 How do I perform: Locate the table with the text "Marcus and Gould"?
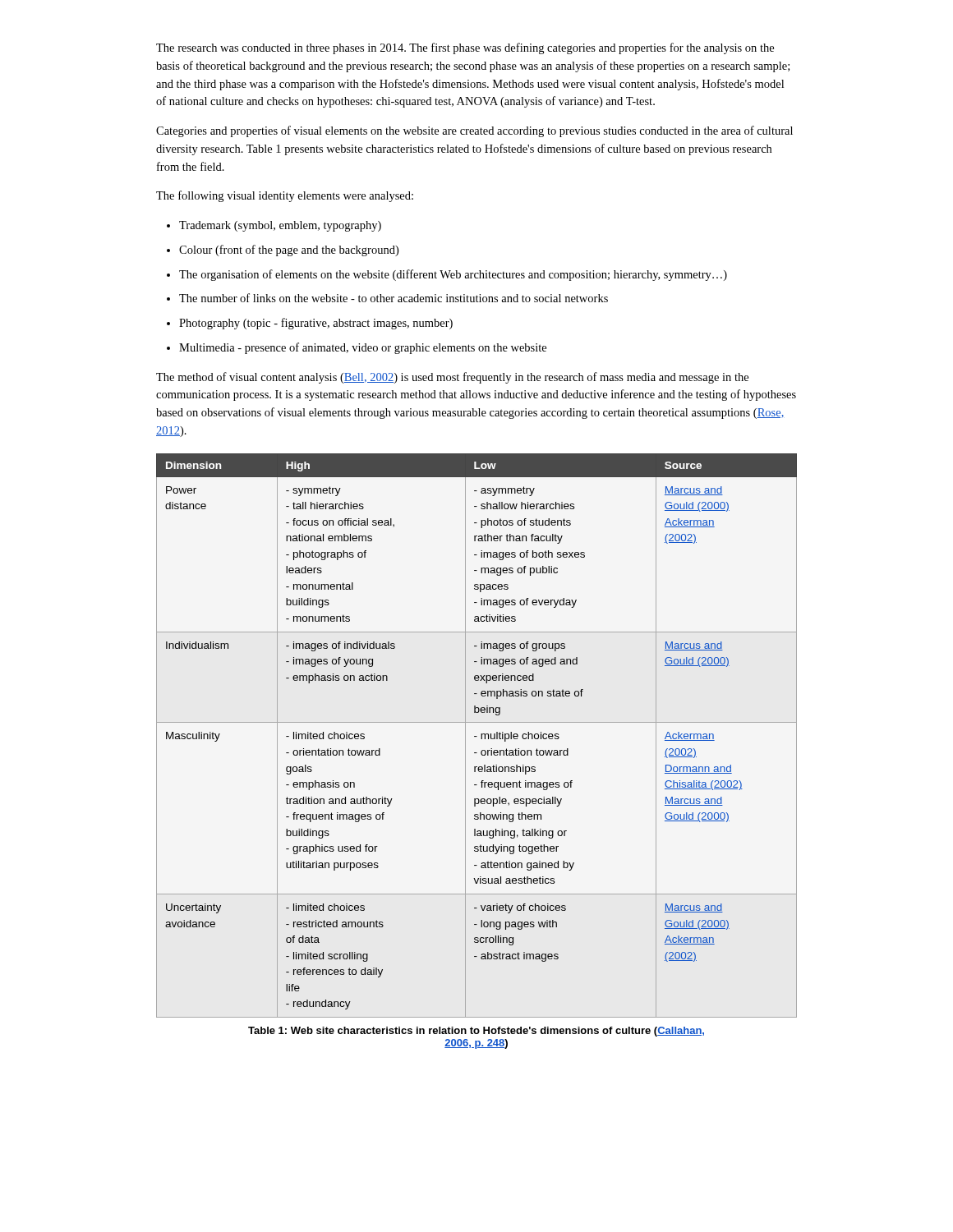pyautogui.click(x=476, y=735)
